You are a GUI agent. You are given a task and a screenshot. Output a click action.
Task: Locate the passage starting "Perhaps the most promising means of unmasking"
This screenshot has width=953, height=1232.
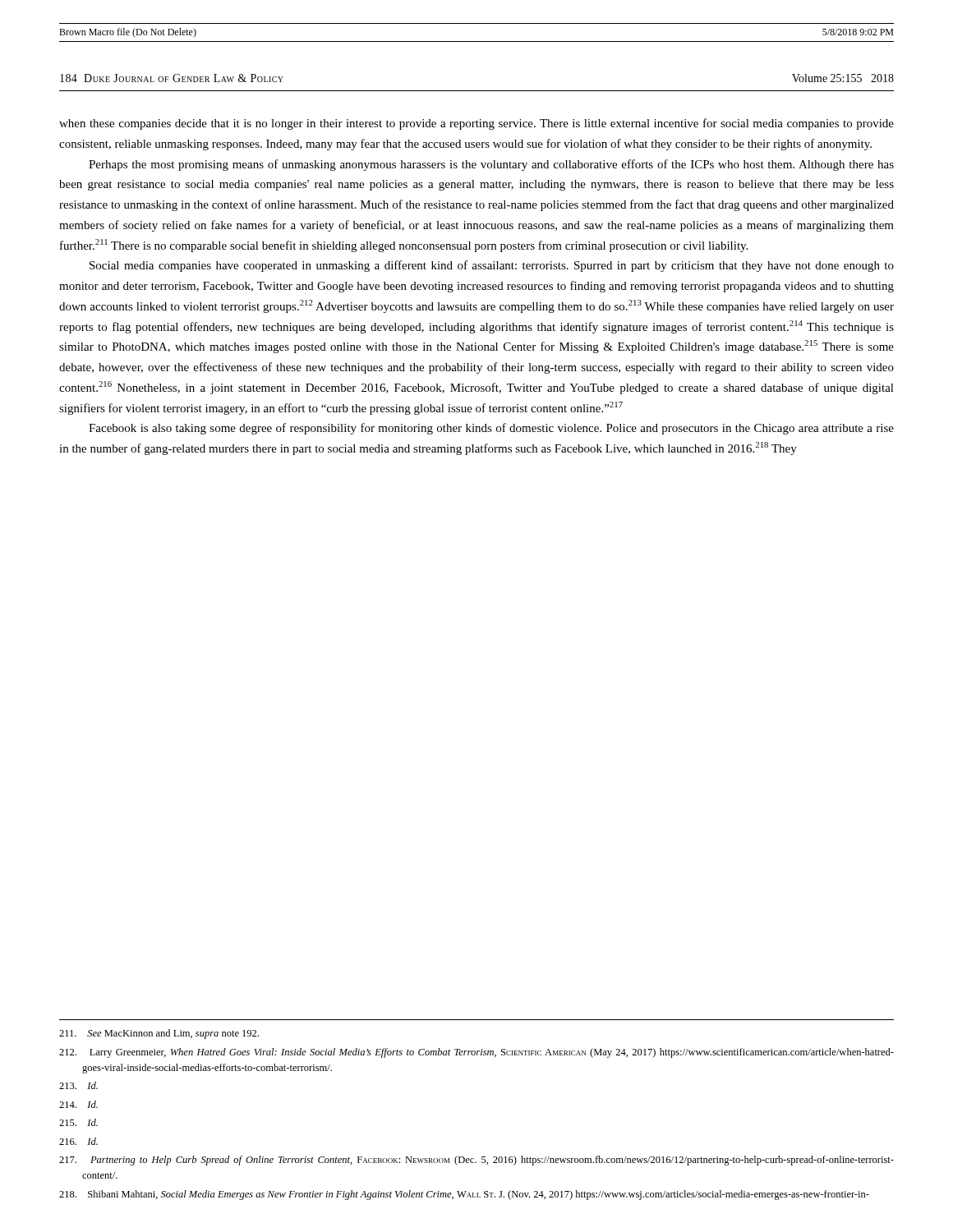click(x=476, y=205)
